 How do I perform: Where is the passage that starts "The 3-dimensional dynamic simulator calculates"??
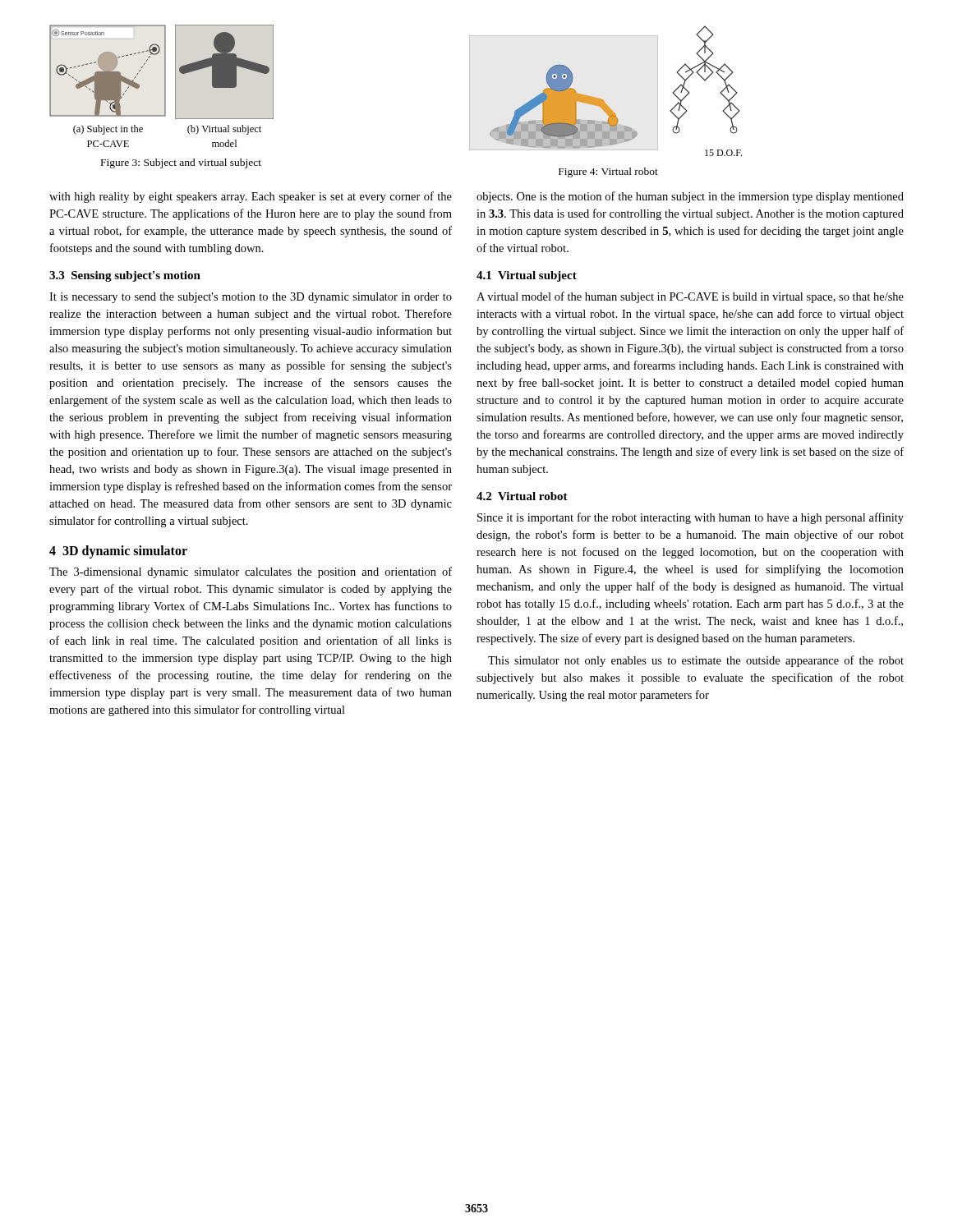[x=251, y=641]
